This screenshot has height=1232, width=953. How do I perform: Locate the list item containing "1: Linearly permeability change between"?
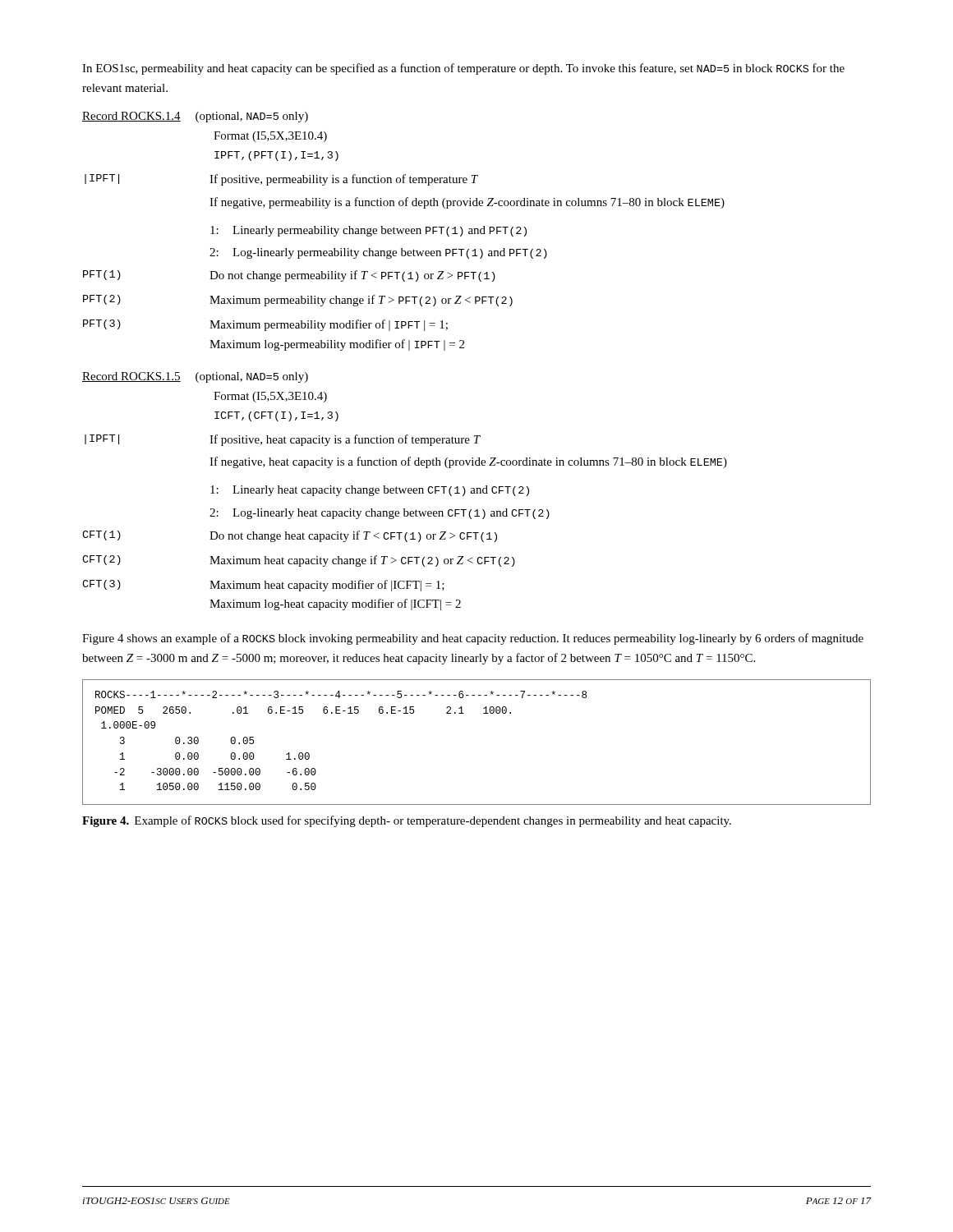pyautogui.click(x=368, y=231)
